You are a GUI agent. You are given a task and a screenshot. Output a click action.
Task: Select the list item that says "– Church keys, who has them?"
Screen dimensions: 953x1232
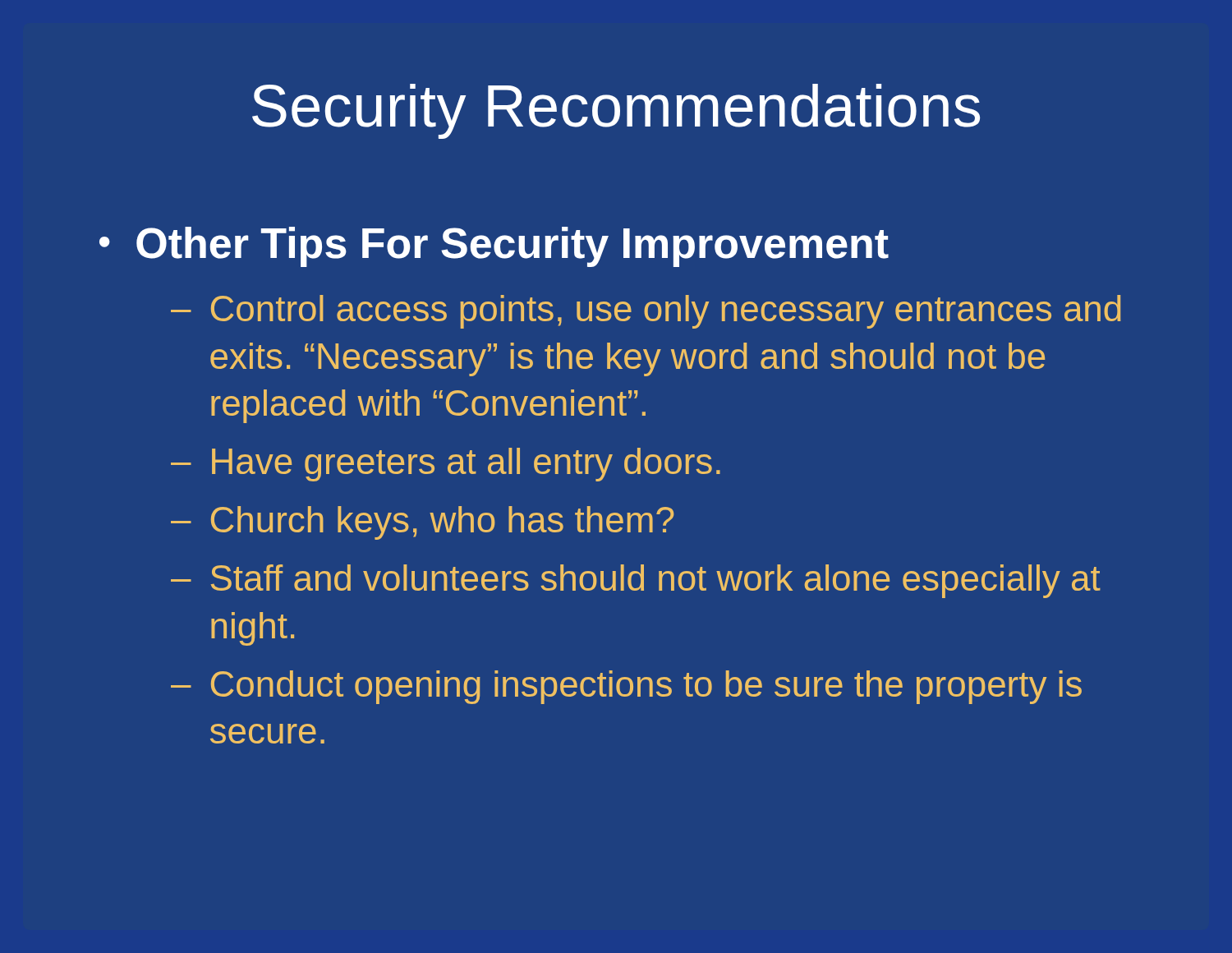423,520
